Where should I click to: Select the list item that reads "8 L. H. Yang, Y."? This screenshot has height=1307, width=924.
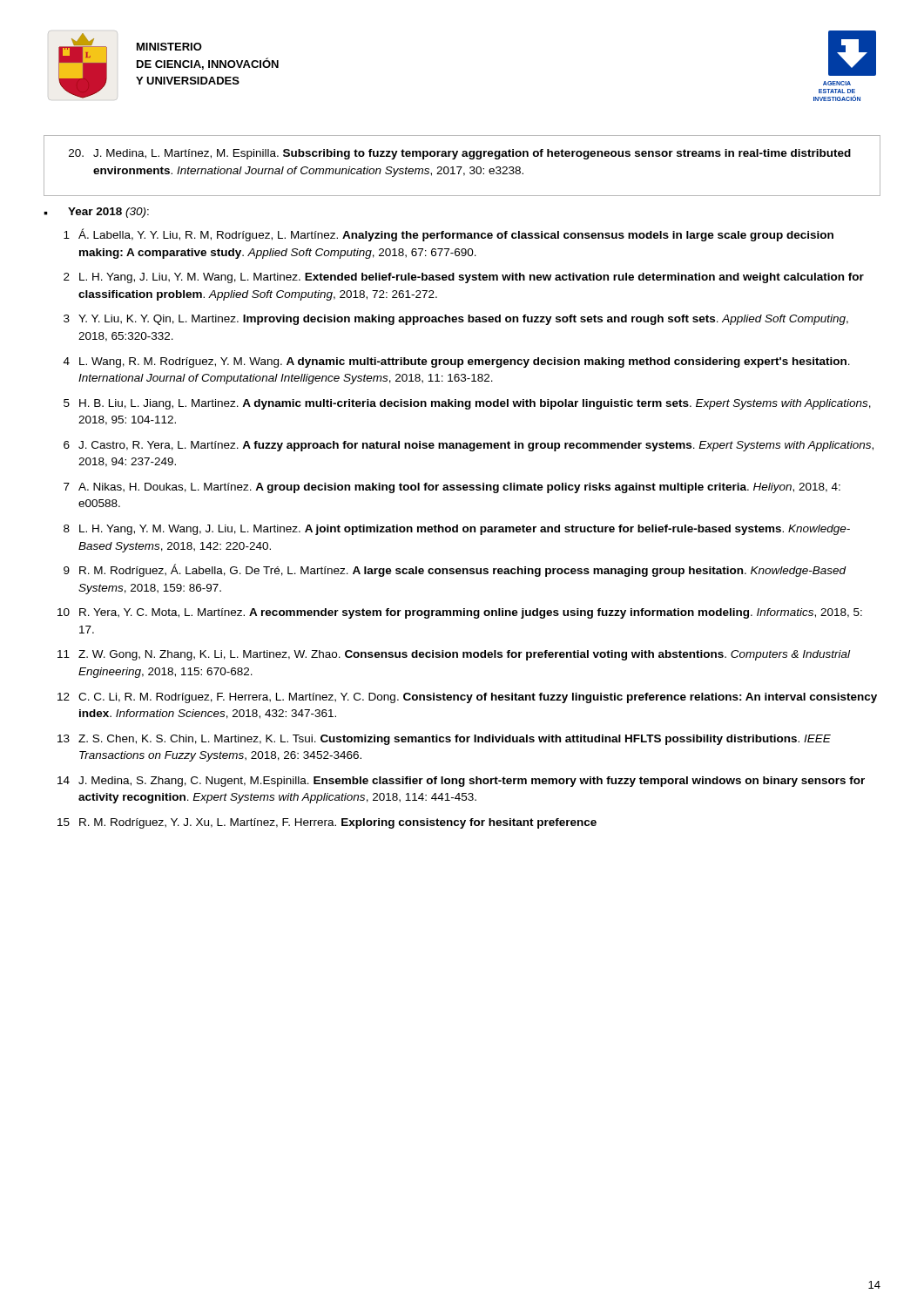coord(462,537)
